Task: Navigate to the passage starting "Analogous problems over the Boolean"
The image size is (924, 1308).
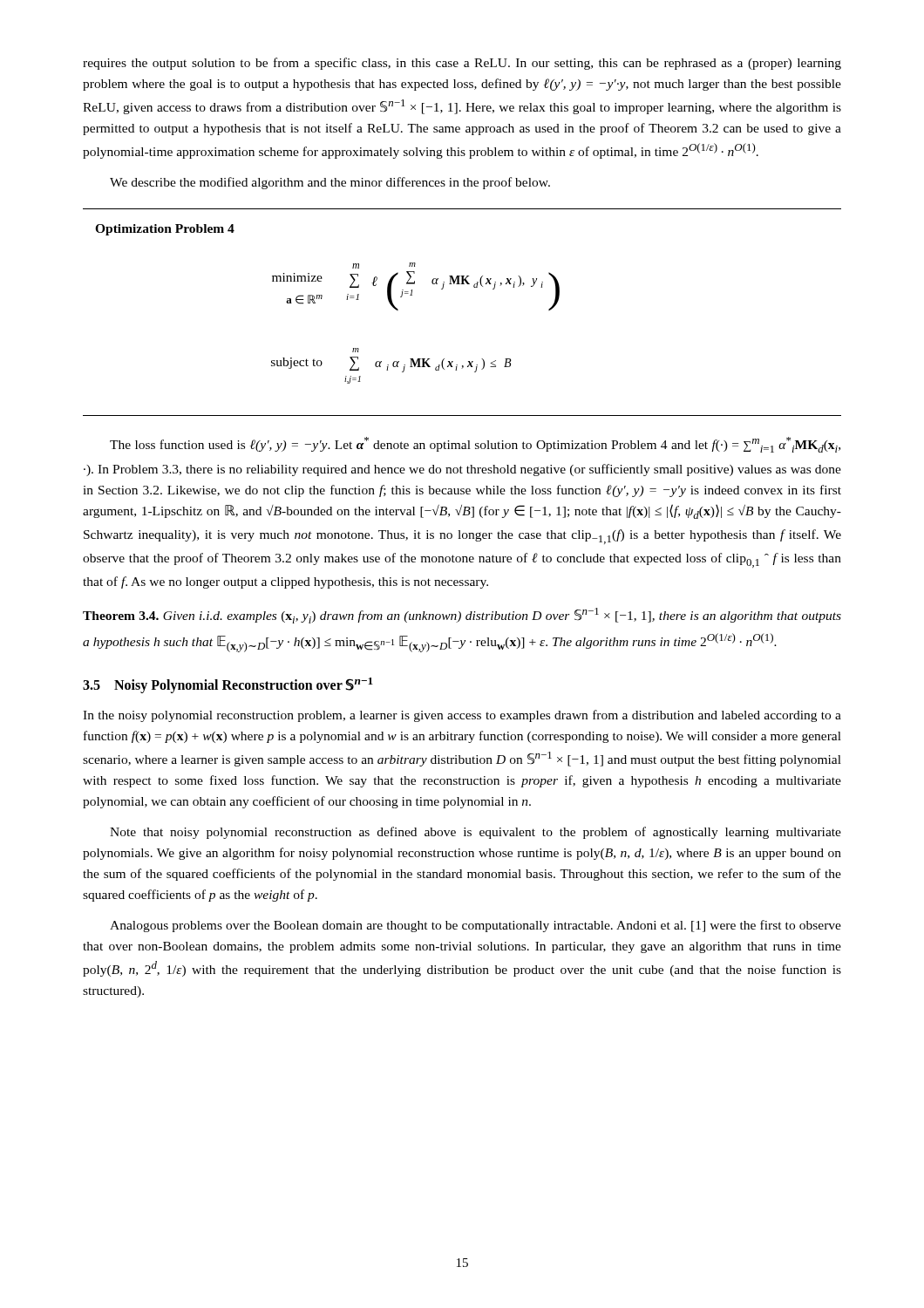Action: (x=462, y=958)
